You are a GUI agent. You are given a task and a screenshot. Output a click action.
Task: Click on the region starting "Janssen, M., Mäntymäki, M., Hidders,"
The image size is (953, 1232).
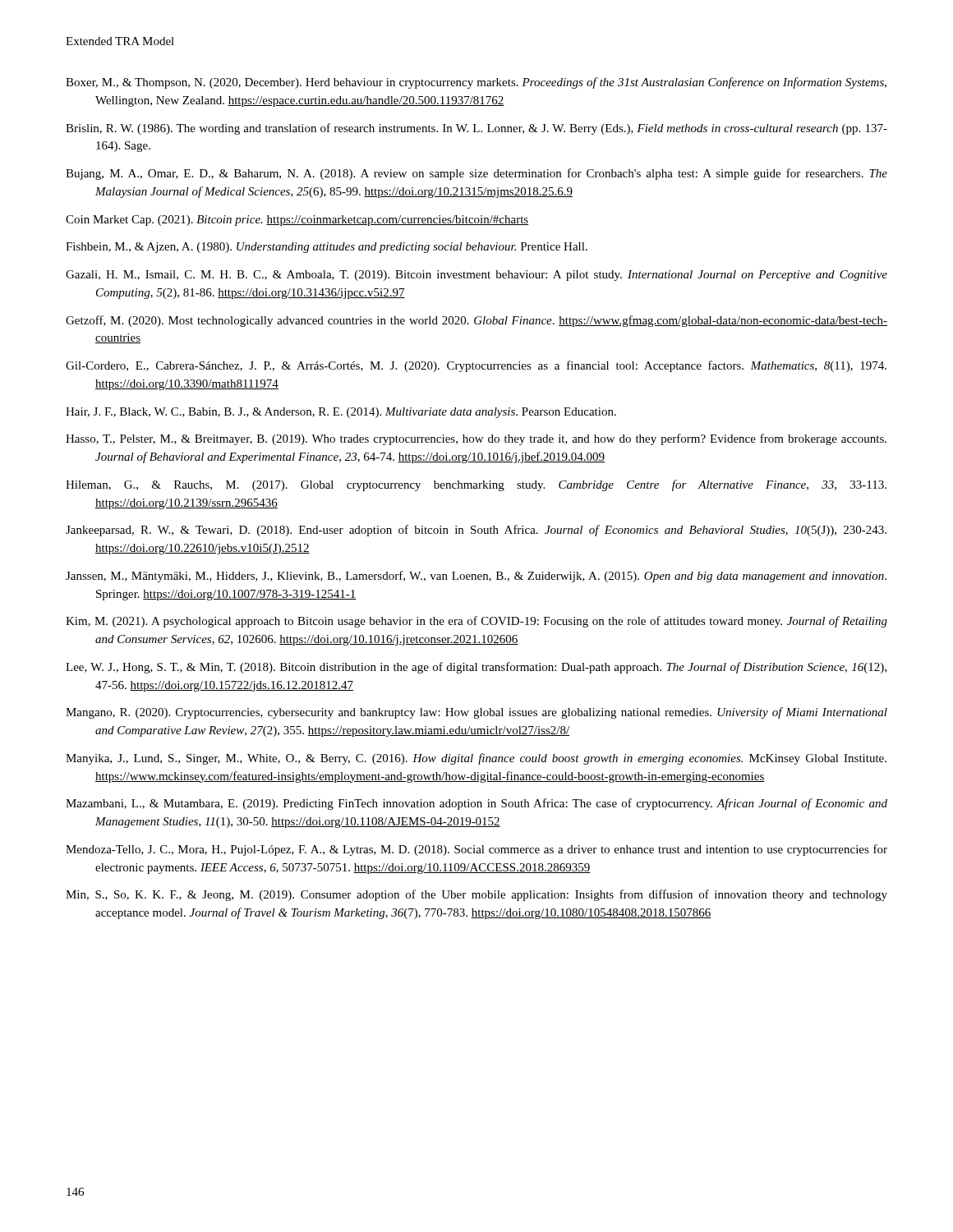pos(476,584)
